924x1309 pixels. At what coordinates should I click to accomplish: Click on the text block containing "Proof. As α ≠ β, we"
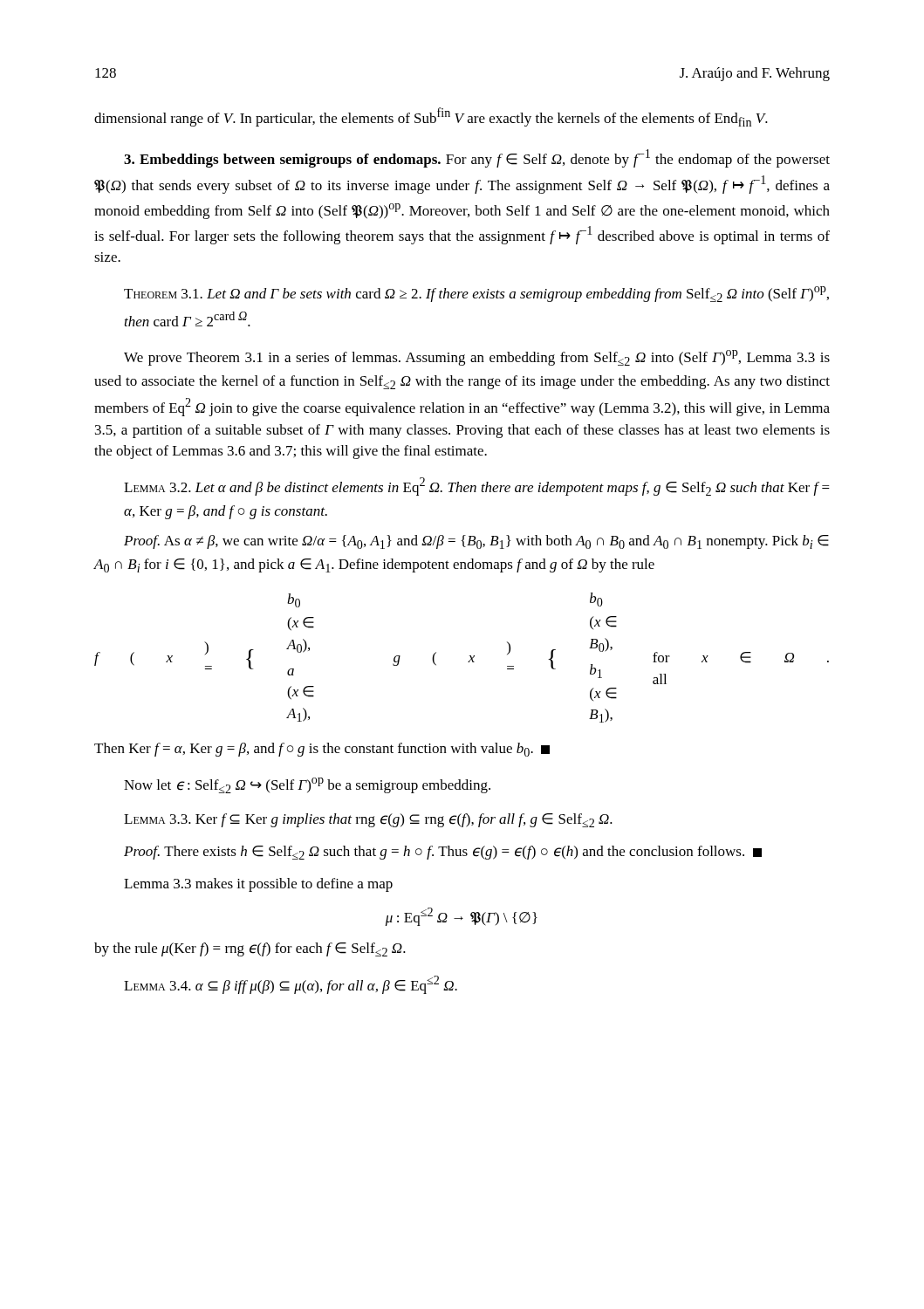tap(462, 554)
